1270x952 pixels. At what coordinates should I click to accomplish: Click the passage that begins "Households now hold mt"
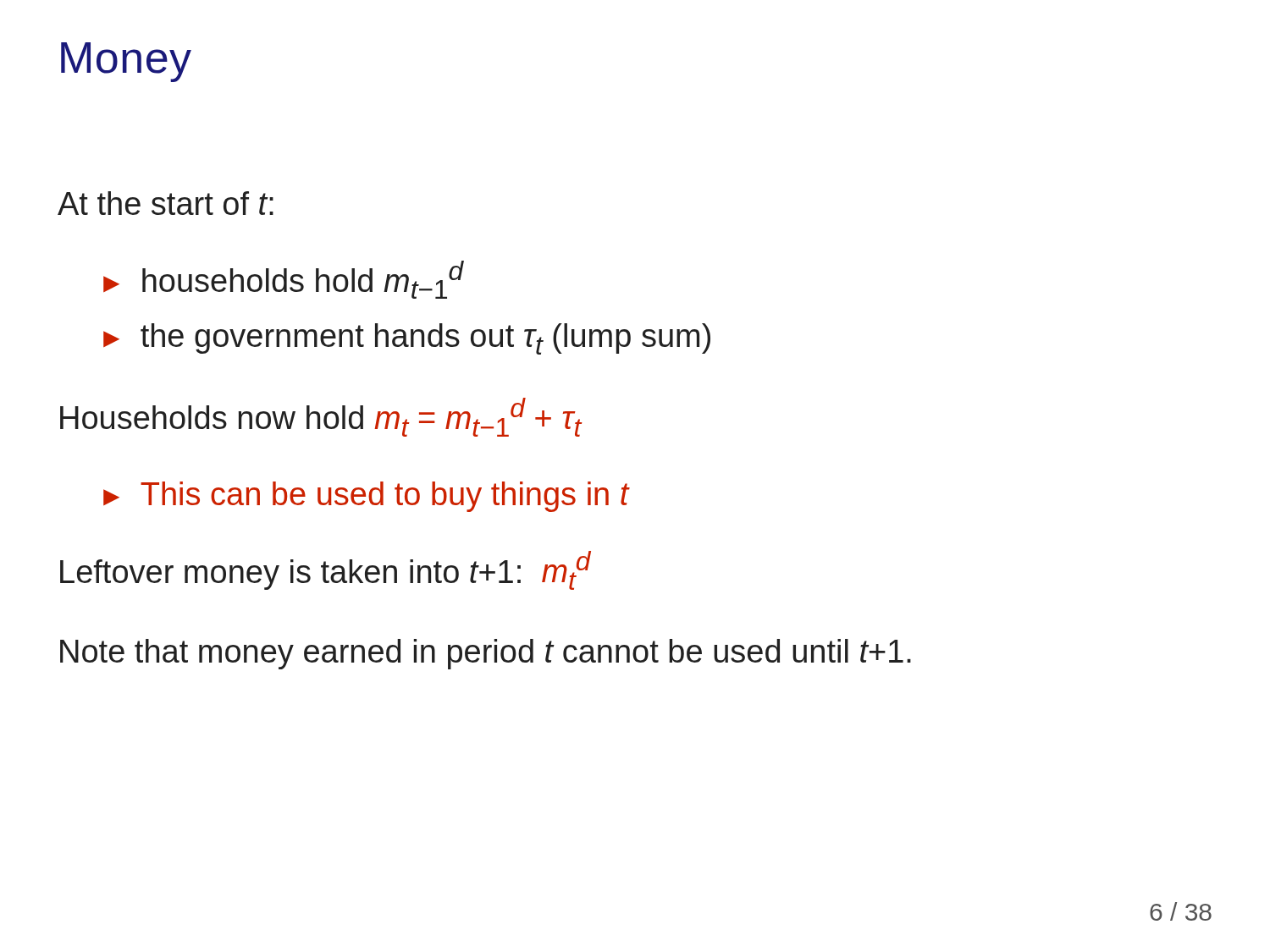click(x=319, y=417)
